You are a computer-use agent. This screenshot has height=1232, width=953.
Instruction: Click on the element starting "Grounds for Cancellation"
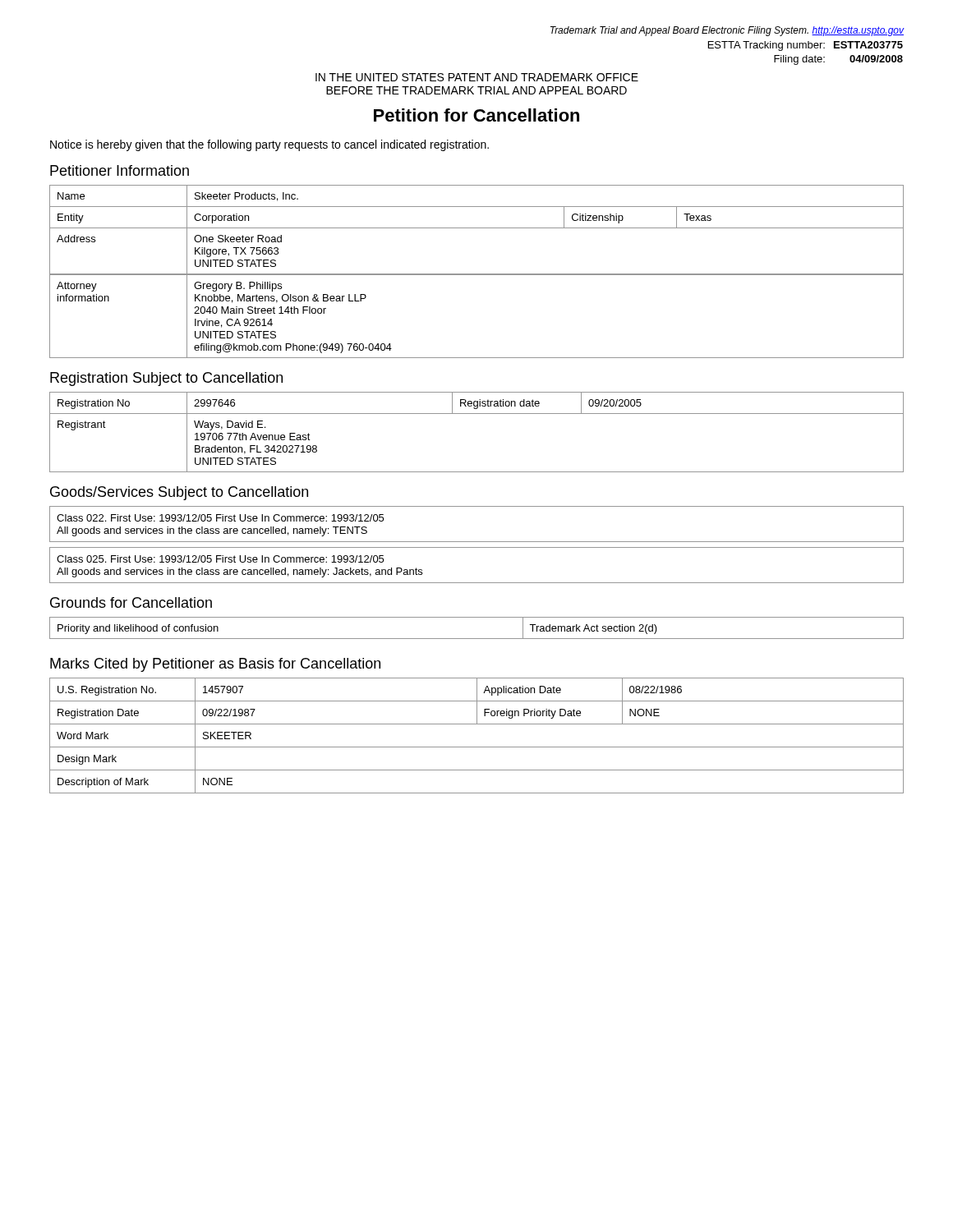click(131, 603)
